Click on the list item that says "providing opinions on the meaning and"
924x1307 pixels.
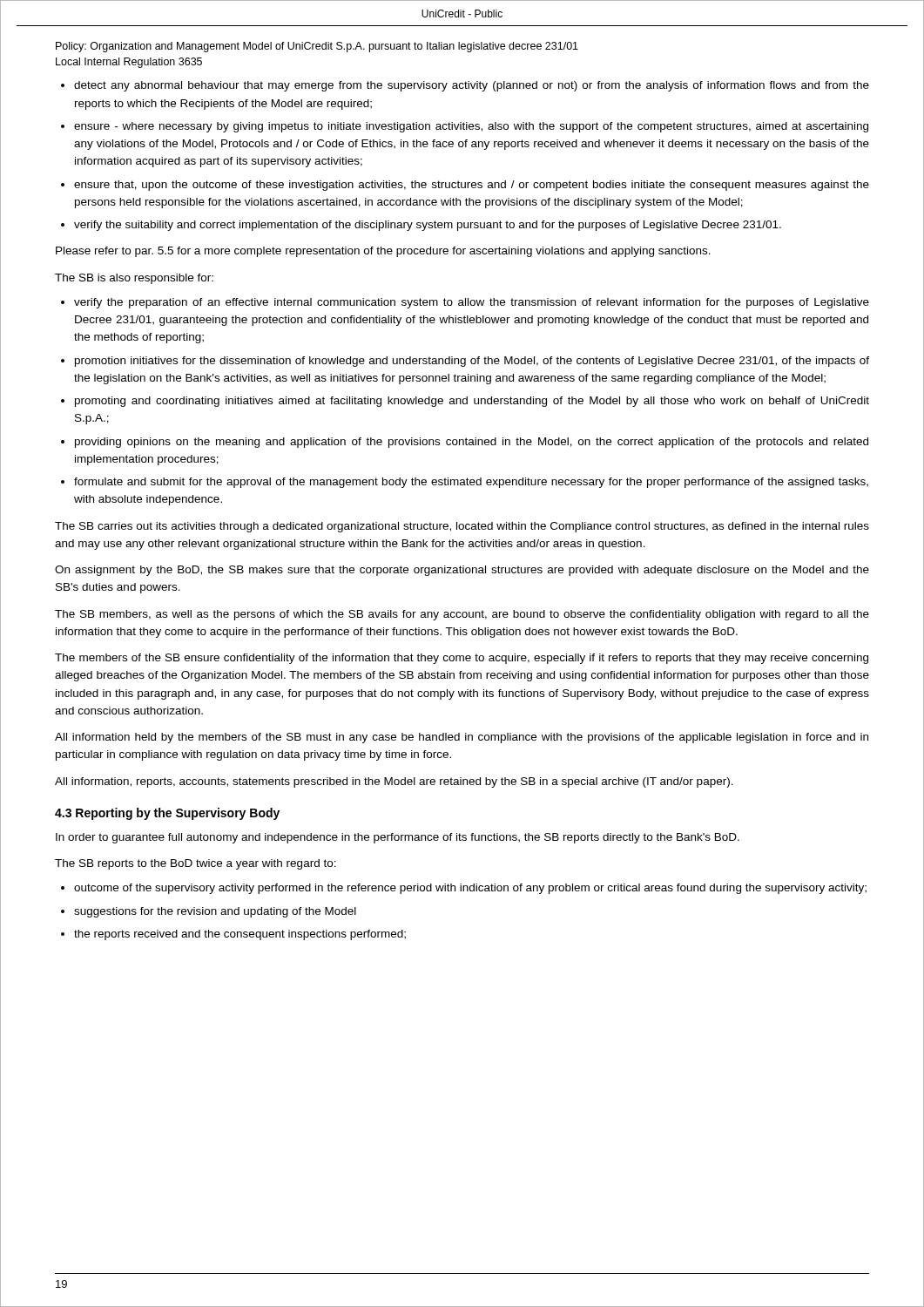click(x=472, y=450)
